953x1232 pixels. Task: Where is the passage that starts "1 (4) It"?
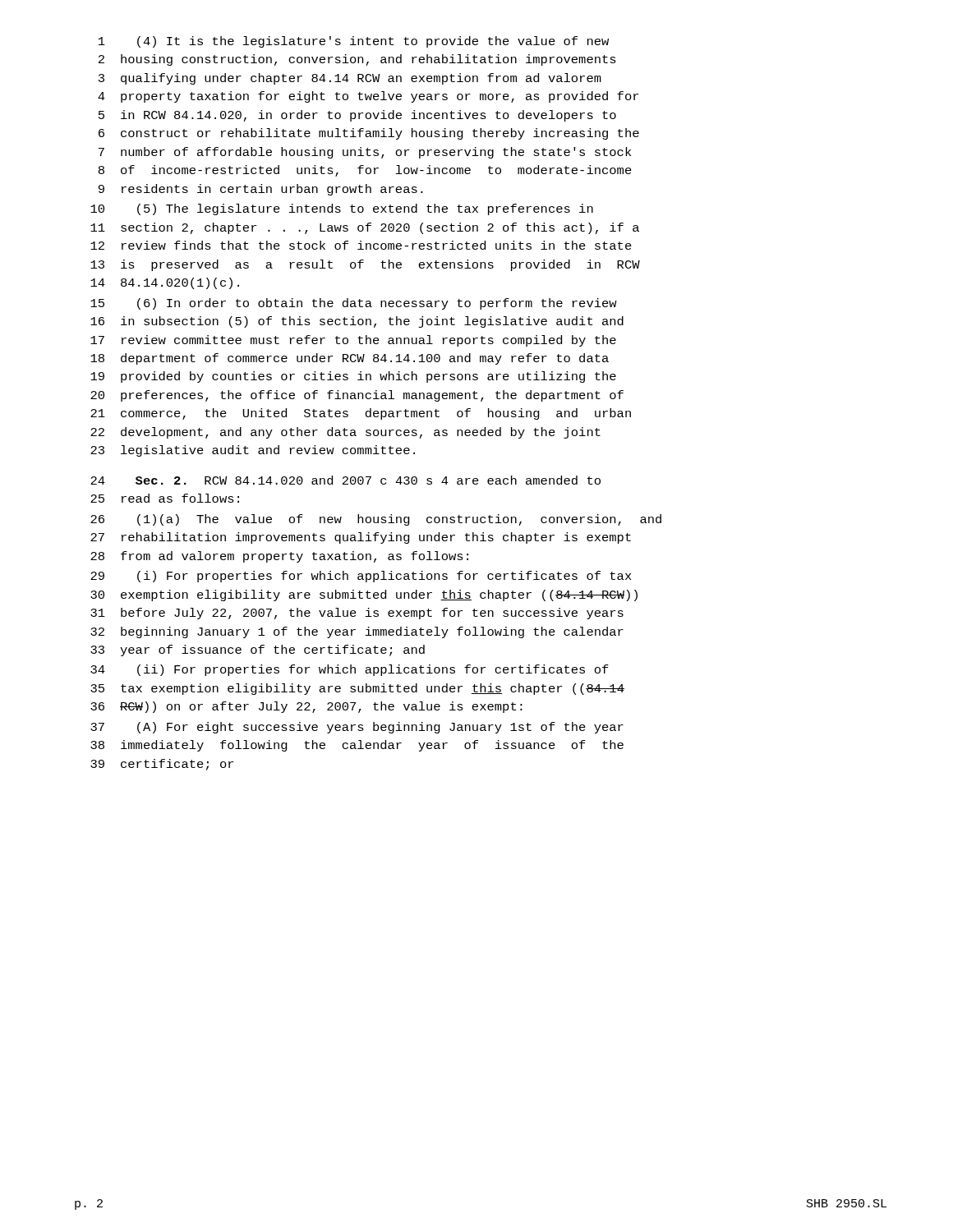[481, 116]
